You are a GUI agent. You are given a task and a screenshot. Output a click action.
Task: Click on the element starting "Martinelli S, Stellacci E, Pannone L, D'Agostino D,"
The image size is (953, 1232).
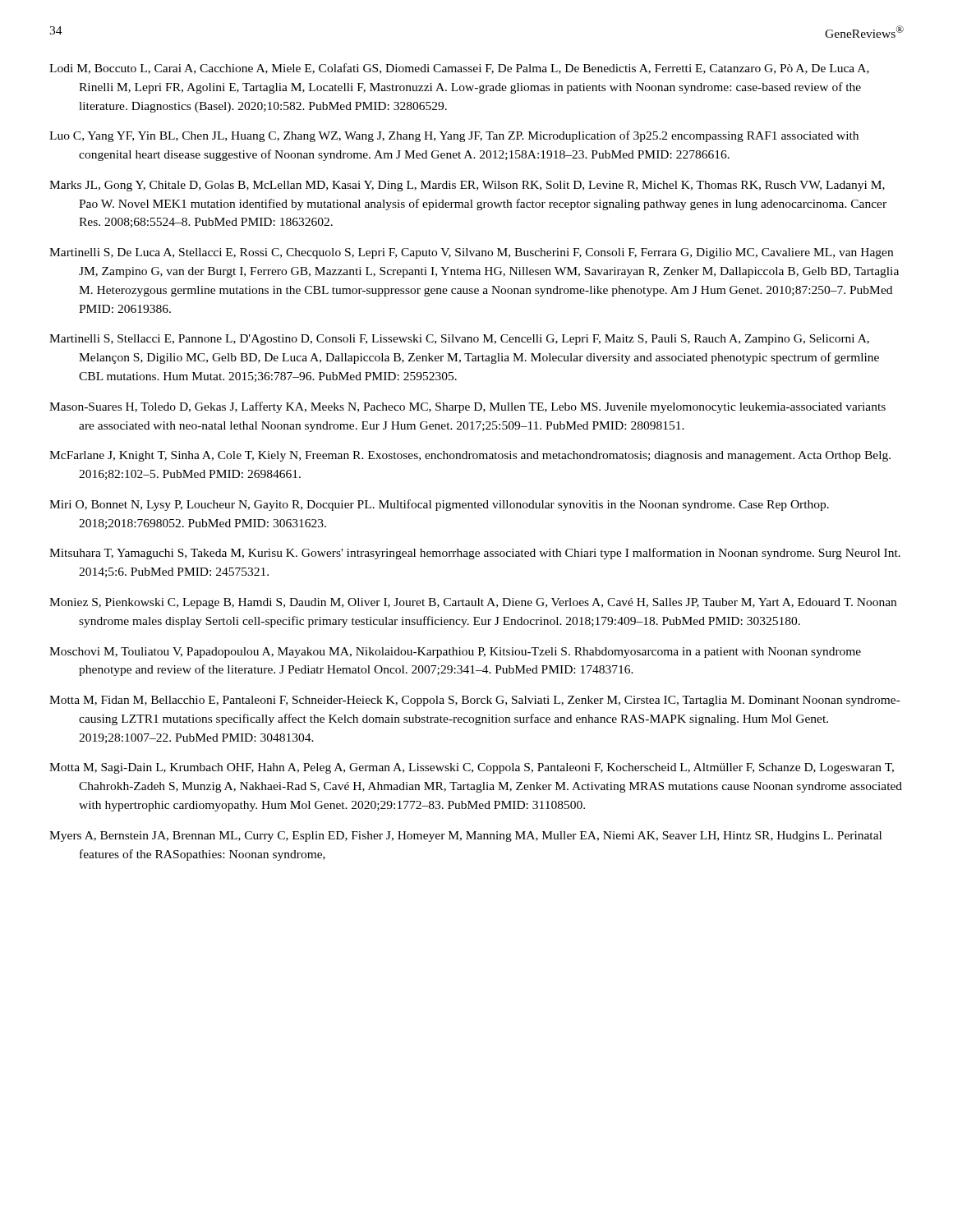[464, 357]
